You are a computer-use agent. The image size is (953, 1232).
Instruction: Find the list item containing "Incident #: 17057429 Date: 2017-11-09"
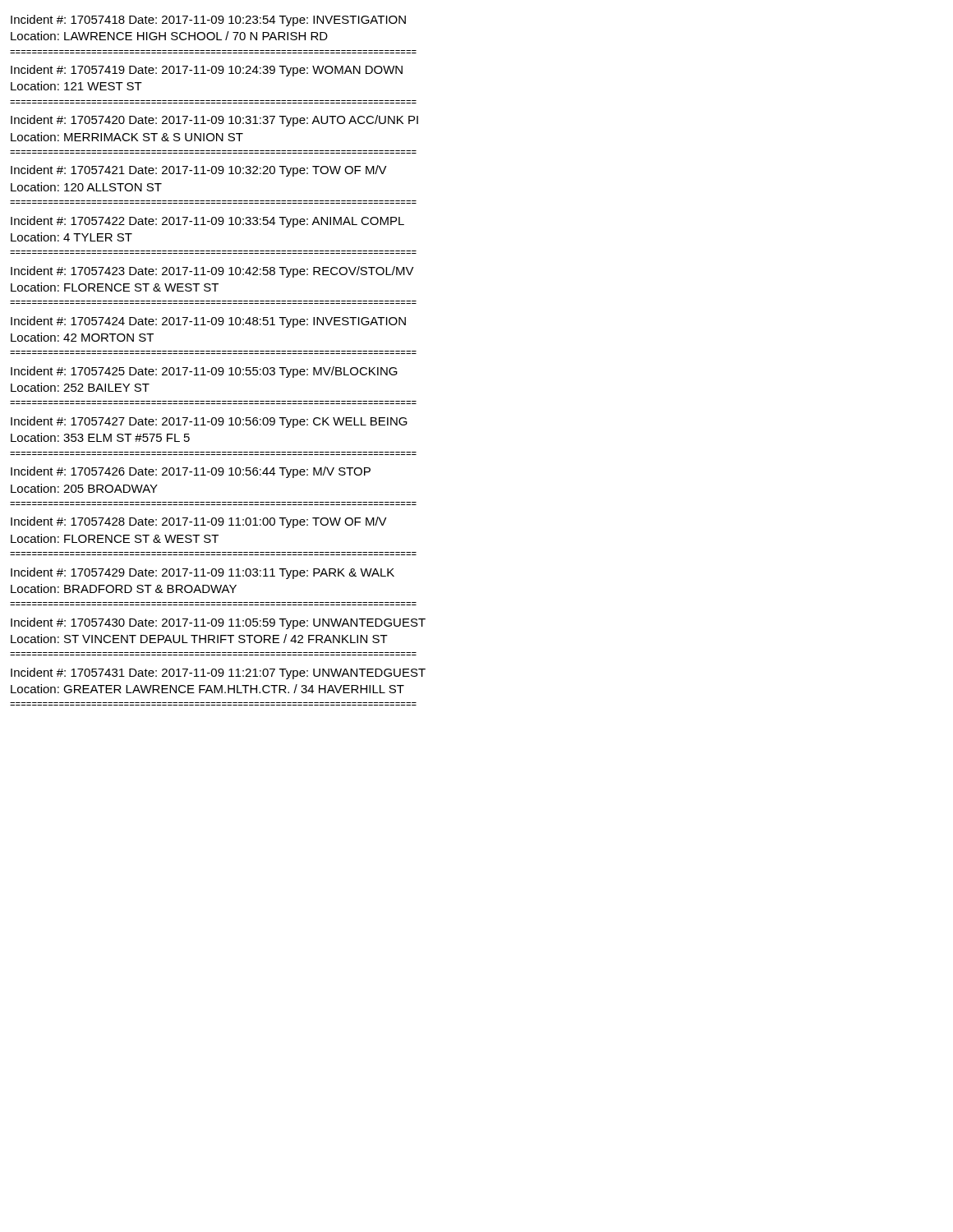coord(203,573)
